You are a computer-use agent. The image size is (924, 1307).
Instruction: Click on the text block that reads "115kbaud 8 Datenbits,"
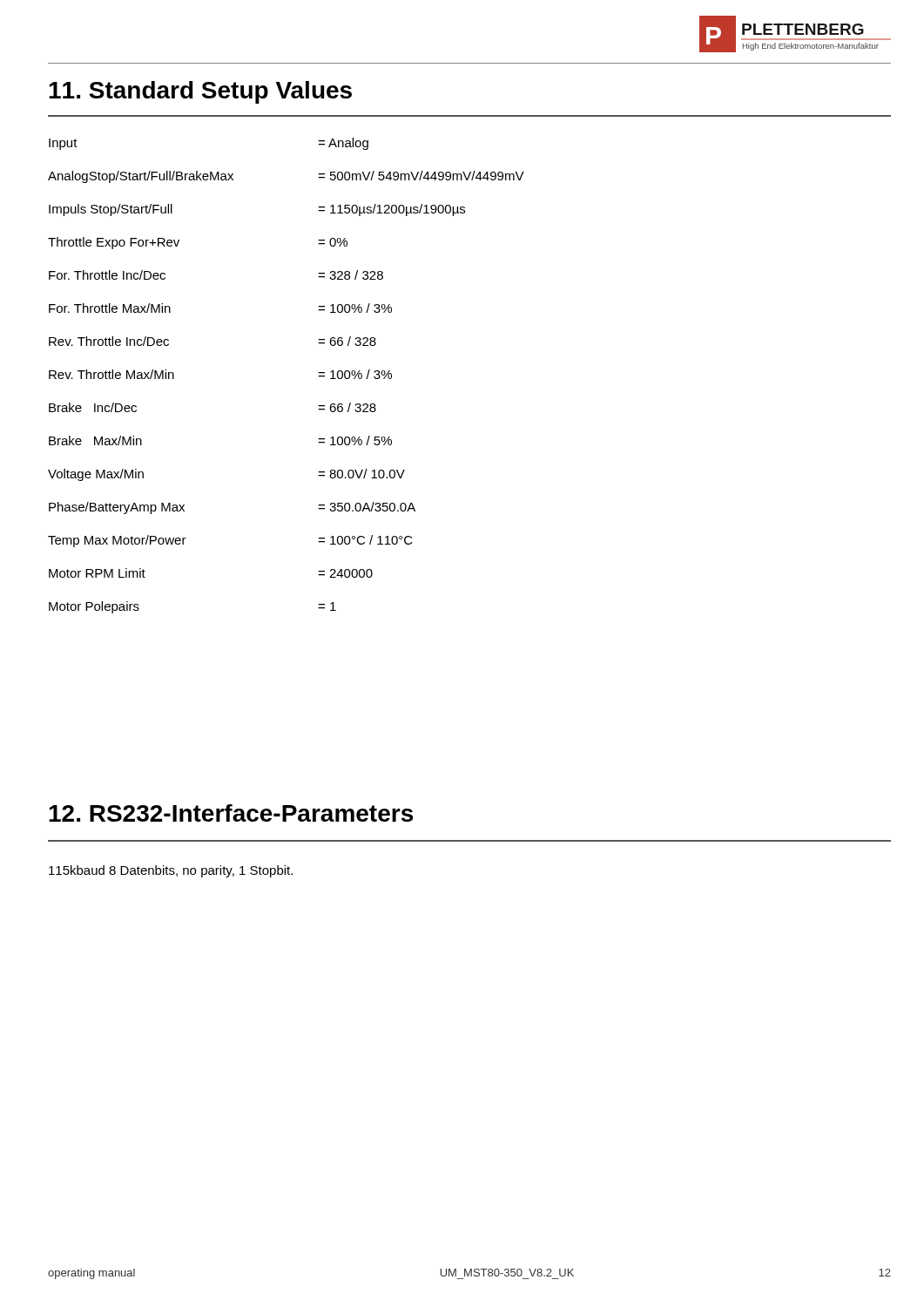point(171,870)
